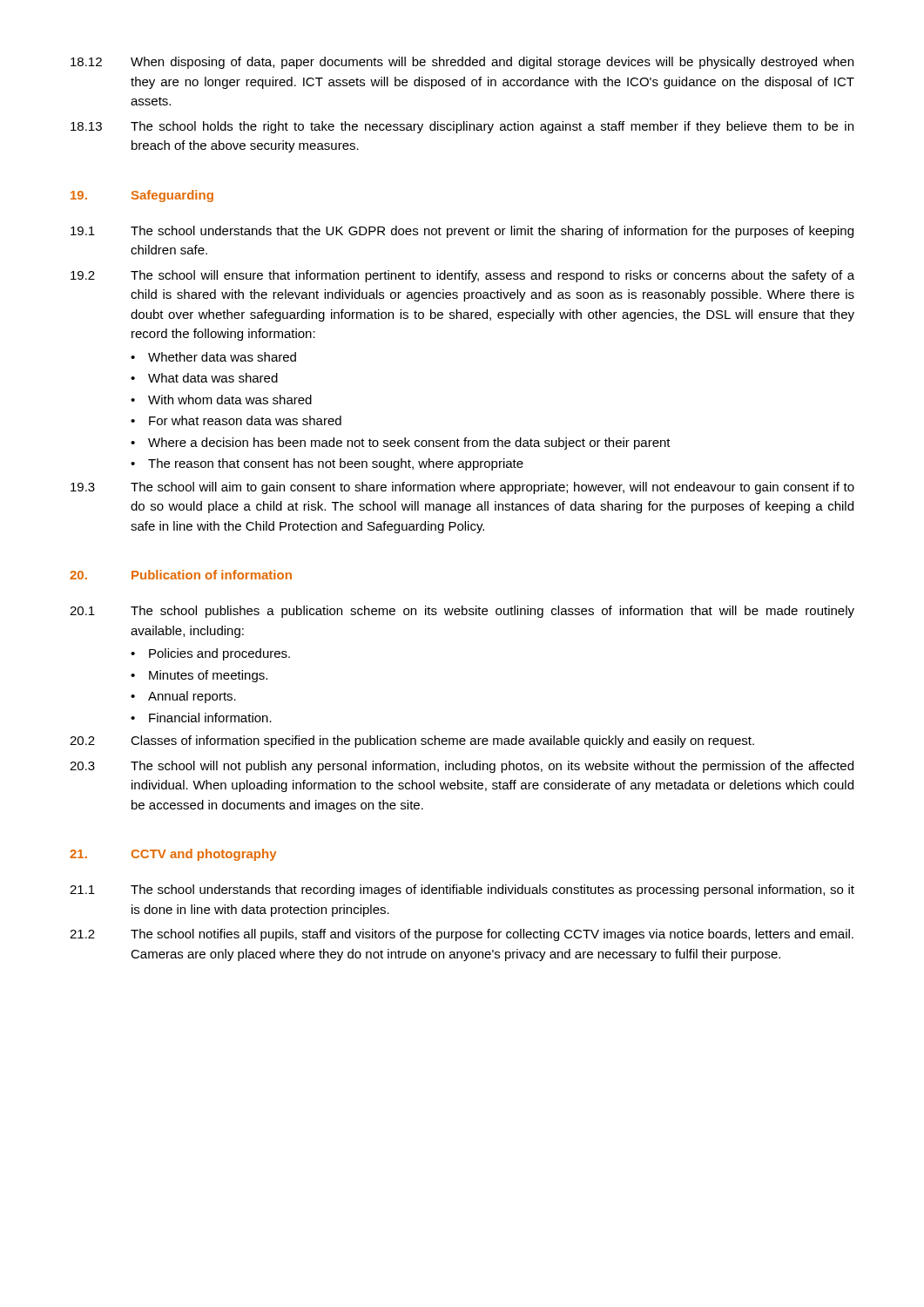Click on the section header with the text "20. Publication of information"
The width and height of the screenshot is (924, 1307).
(x=181, y=575)
